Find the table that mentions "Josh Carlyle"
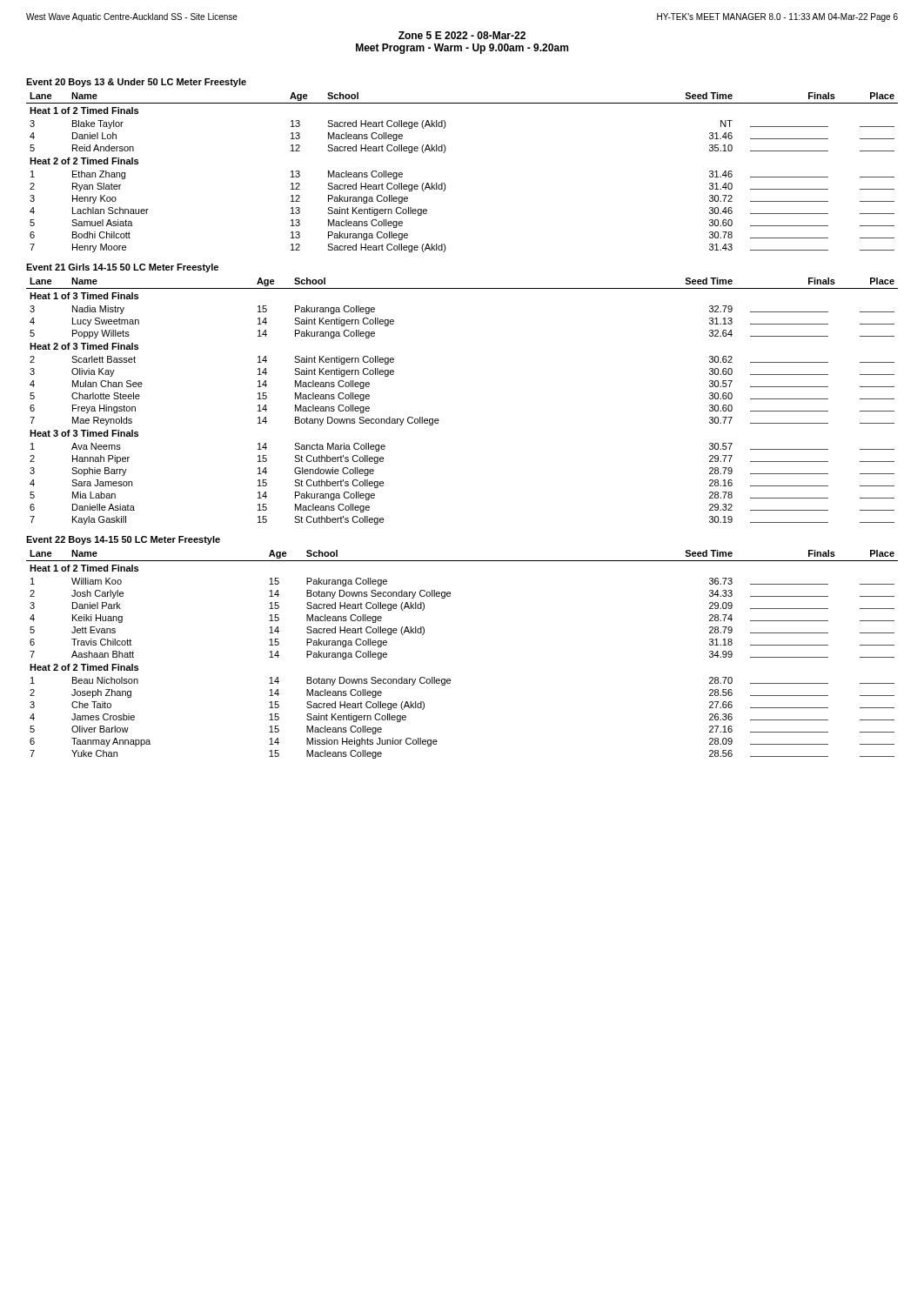 [x=462, y=653]
